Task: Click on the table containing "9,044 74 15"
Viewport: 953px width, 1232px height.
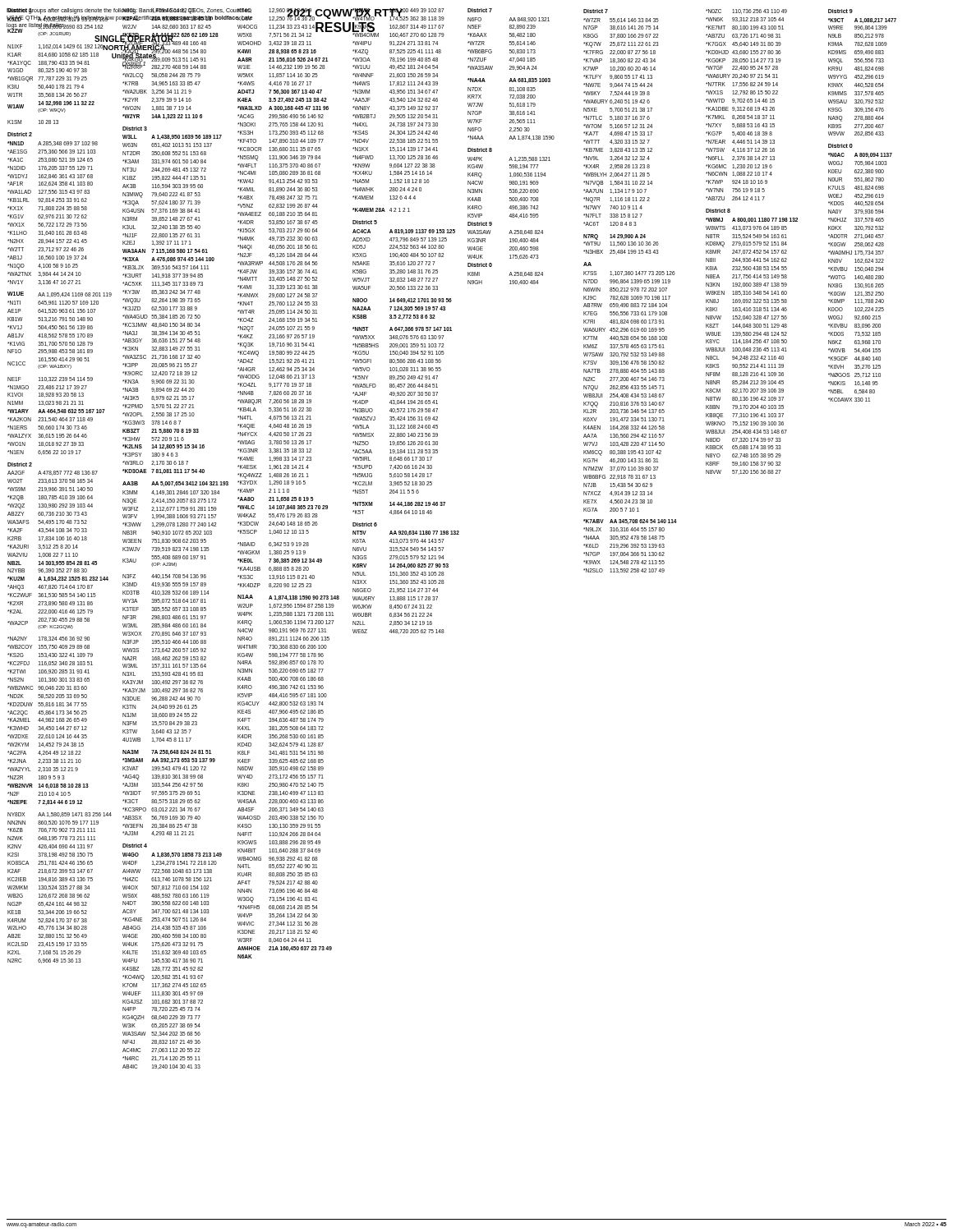Action: (762, 291)
